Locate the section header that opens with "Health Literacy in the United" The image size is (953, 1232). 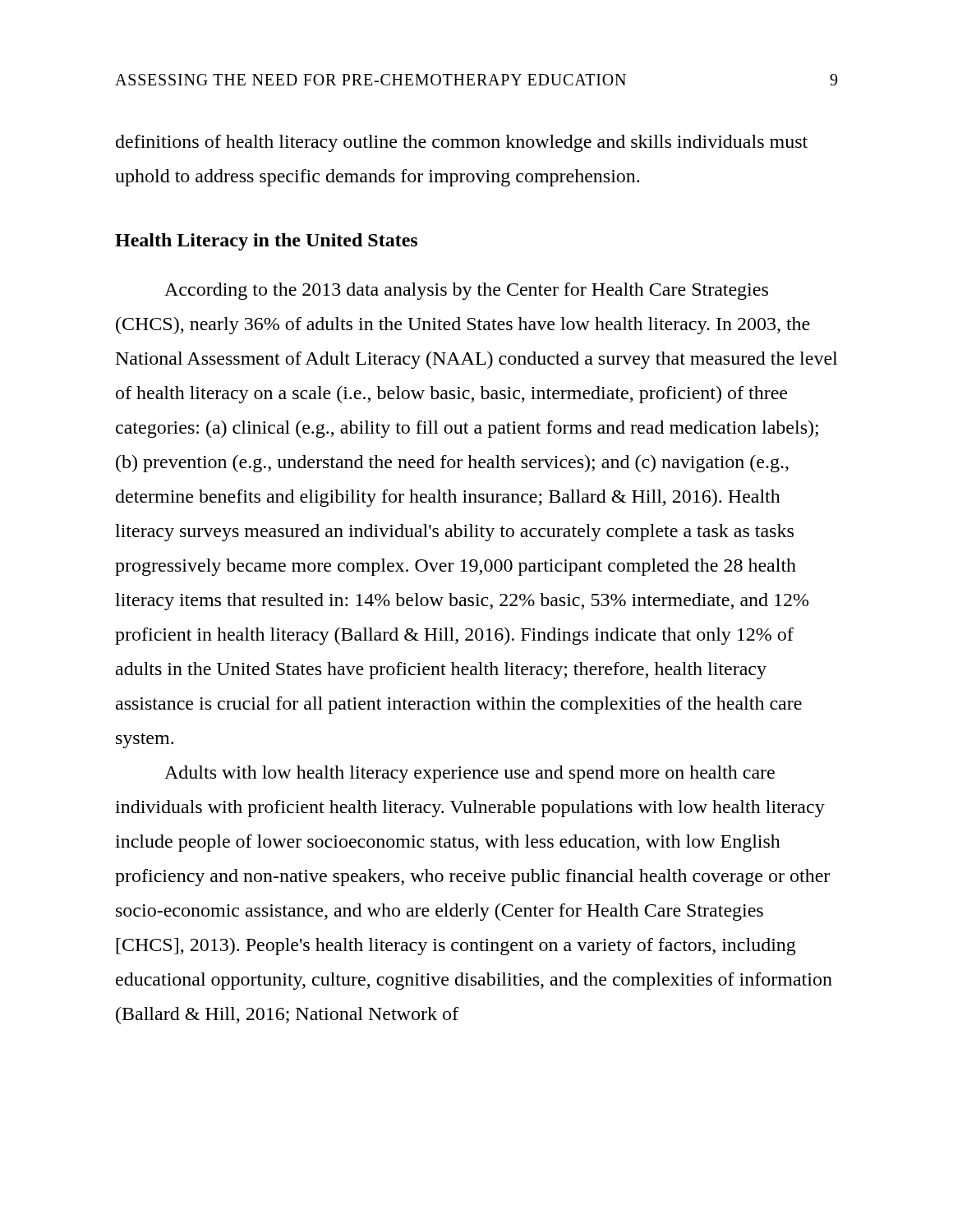pyautogui.click(x=266, y=240)
